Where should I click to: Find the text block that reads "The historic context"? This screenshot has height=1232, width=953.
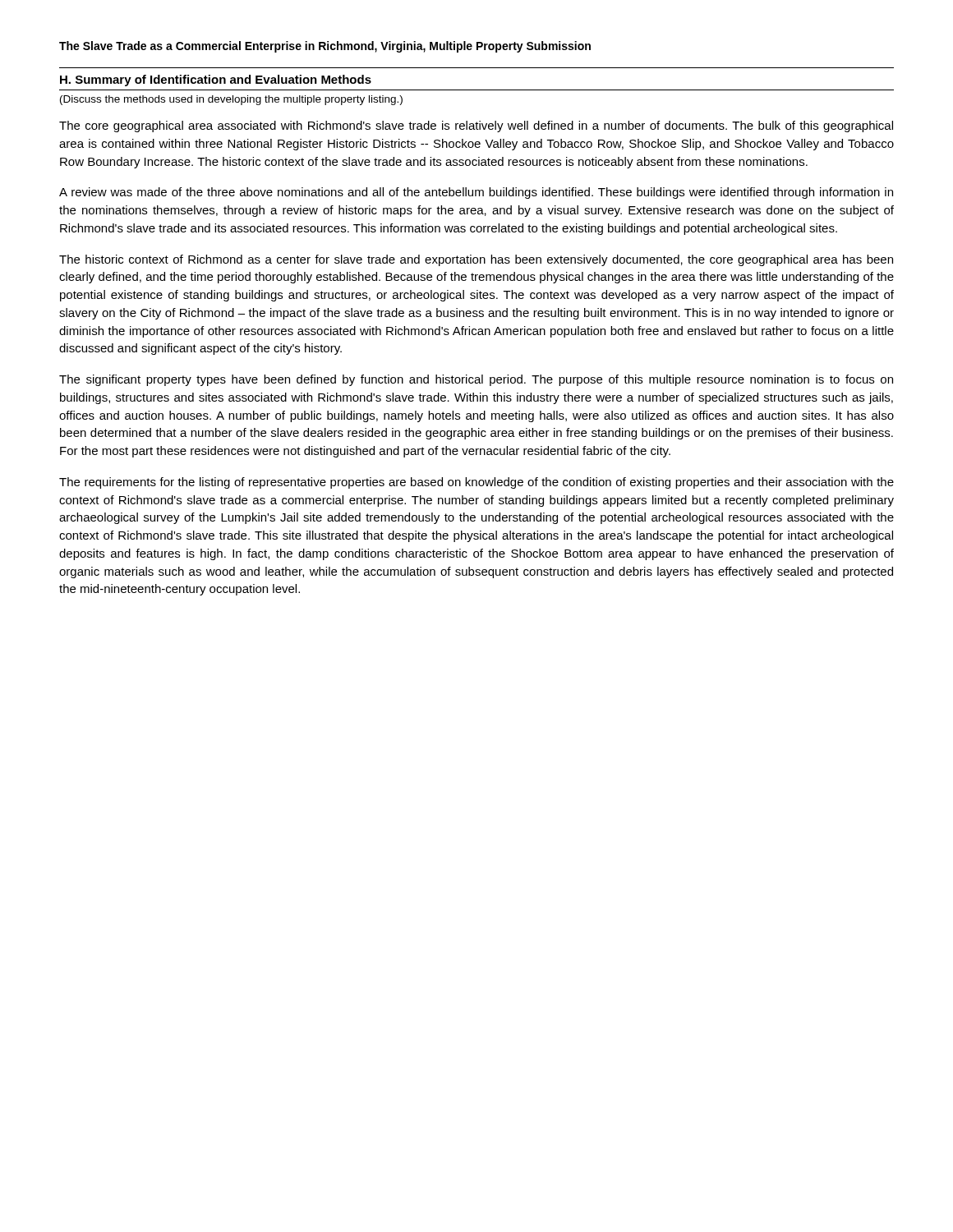pyautogui.click(x=476, y=303)
